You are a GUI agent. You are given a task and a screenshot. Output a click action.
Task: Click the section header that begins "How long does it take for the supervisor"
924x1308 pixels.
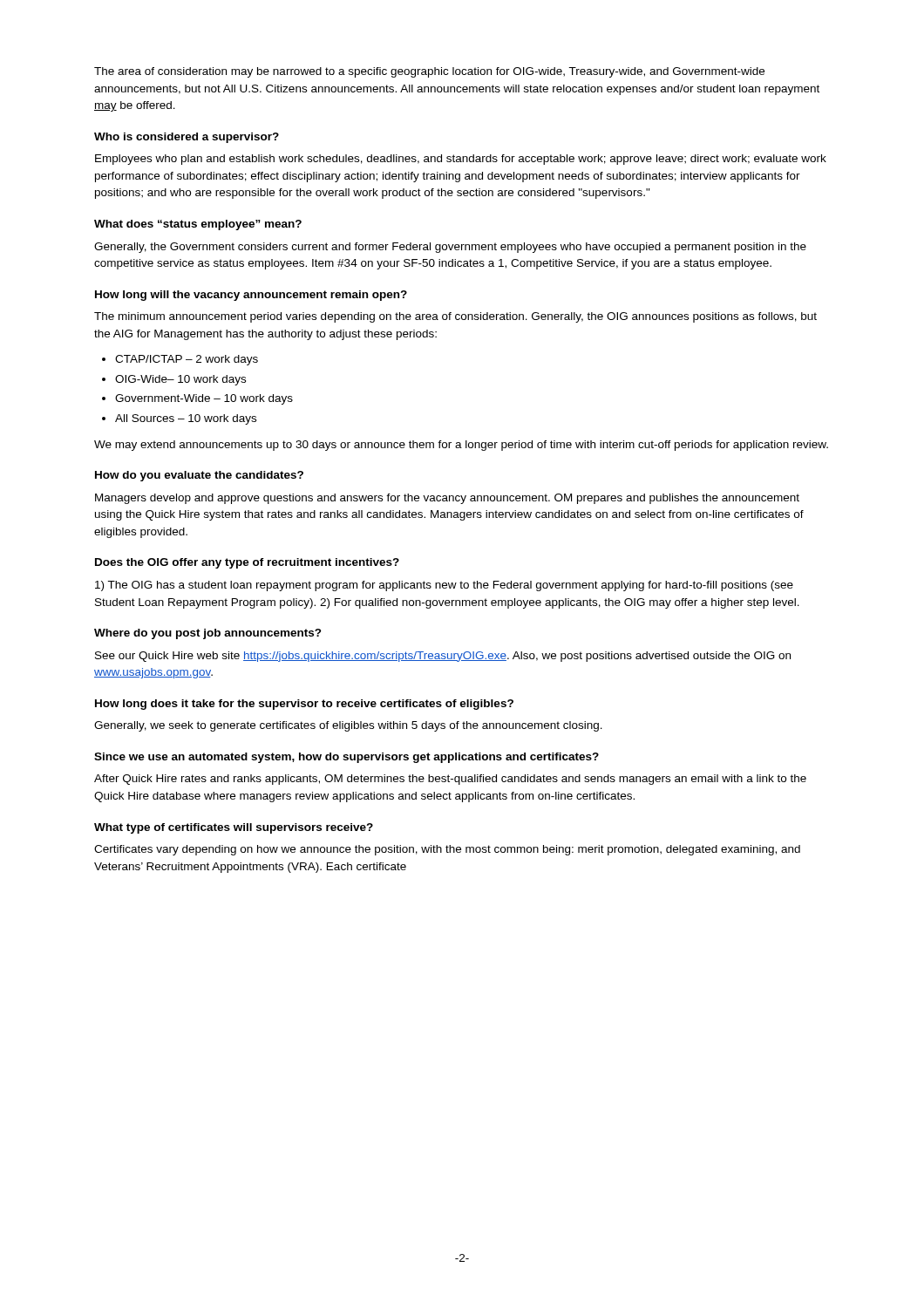click(x=304, y=703)
